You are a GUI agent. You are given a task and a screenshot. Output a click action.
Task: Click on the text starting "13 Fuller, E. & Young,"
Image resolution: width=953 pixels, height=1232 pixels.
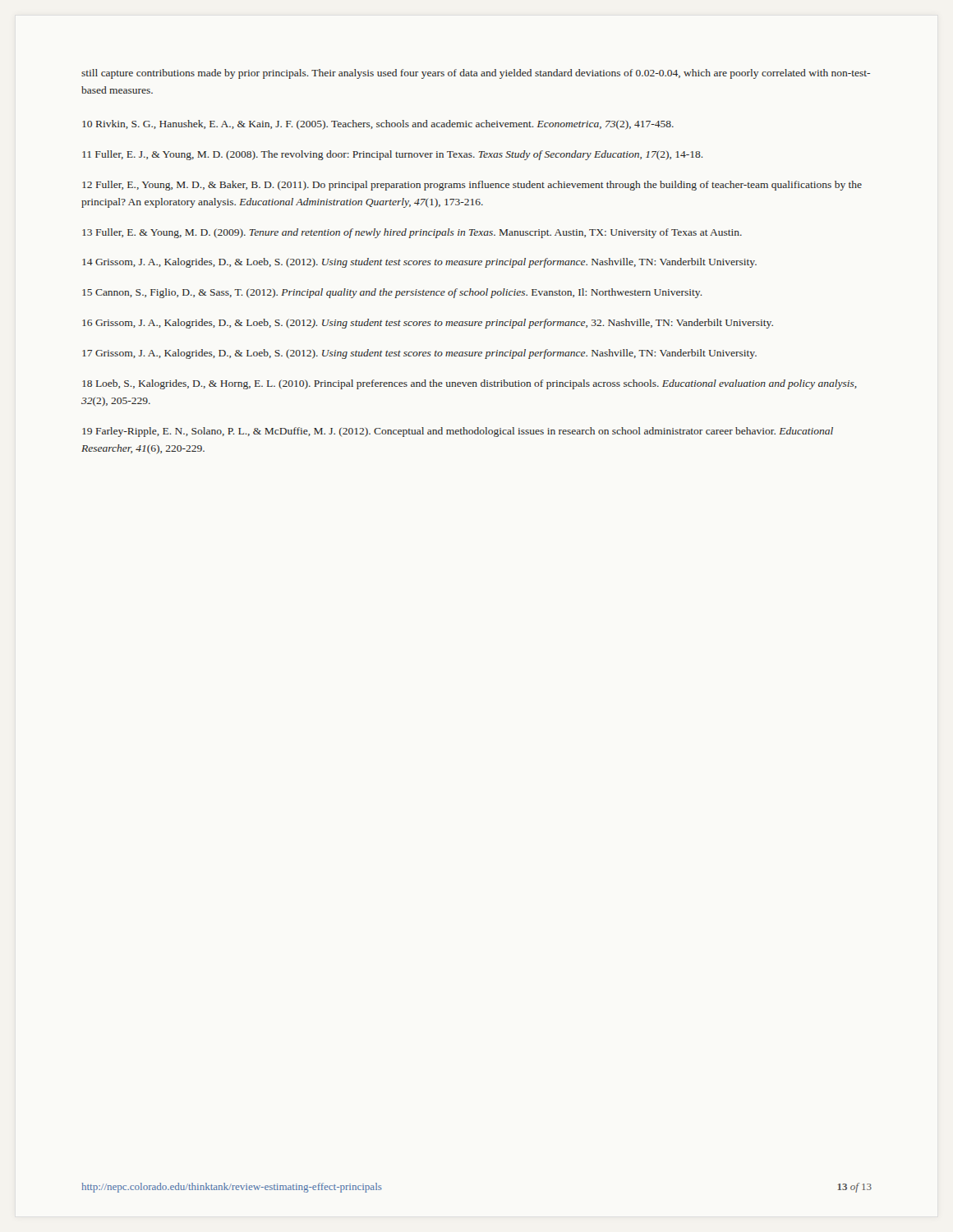[412, 232]
